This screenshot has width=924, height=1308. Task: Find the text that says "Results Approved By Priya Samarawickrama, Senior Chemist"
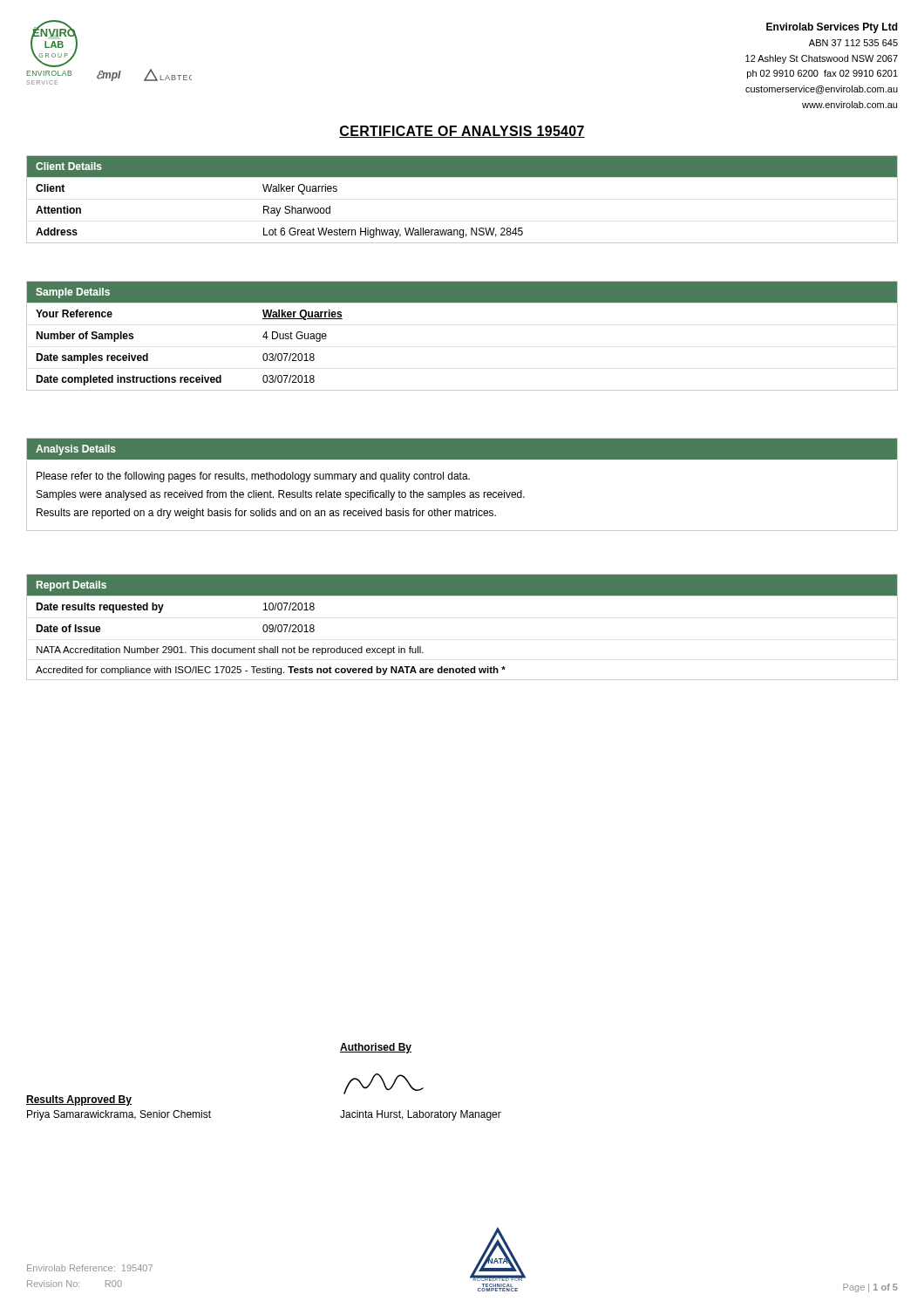pos(161,1107)
